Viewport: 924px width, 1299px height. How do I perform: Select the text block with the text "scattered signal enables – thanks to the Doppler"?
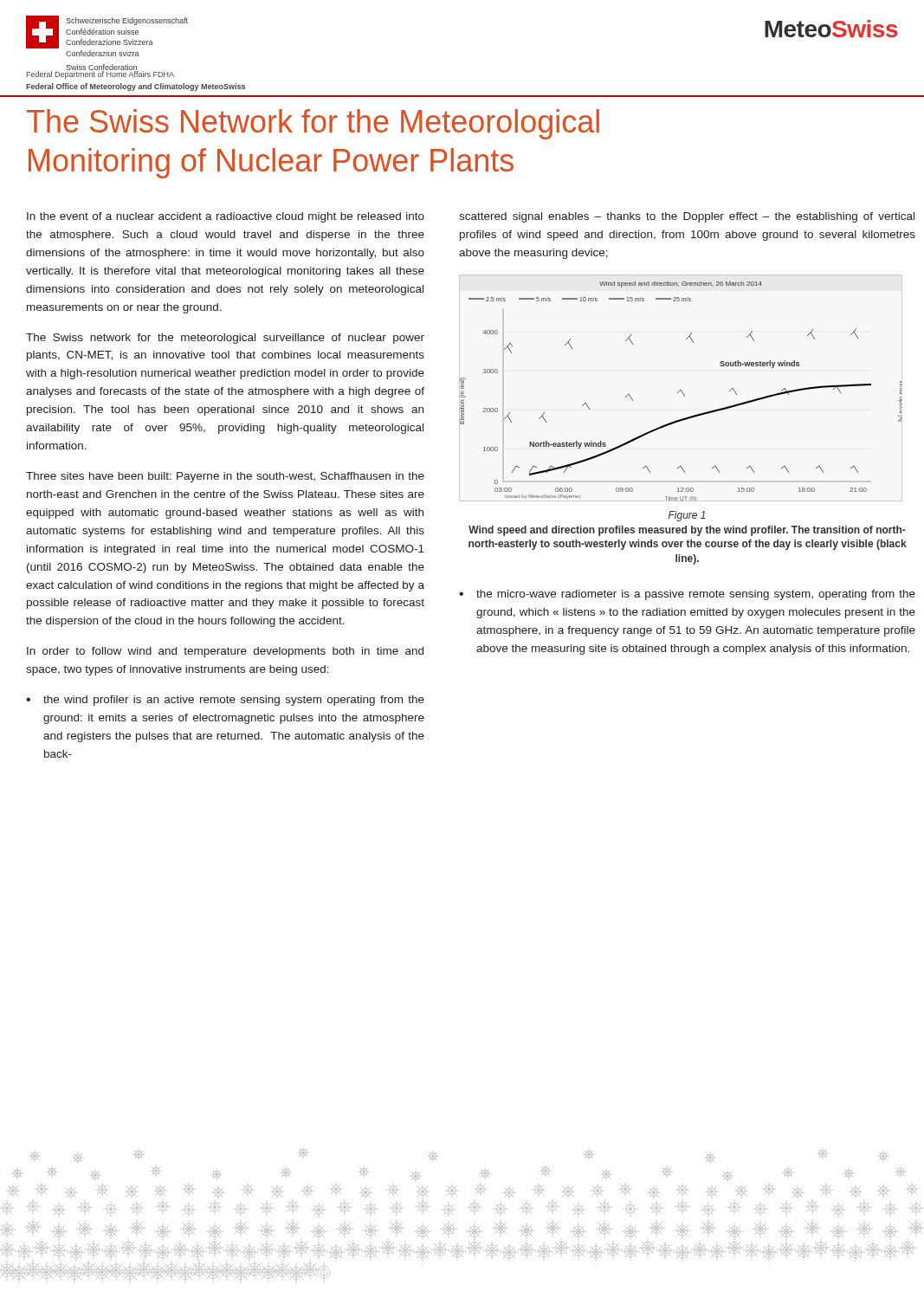click(x=687, y=234)
